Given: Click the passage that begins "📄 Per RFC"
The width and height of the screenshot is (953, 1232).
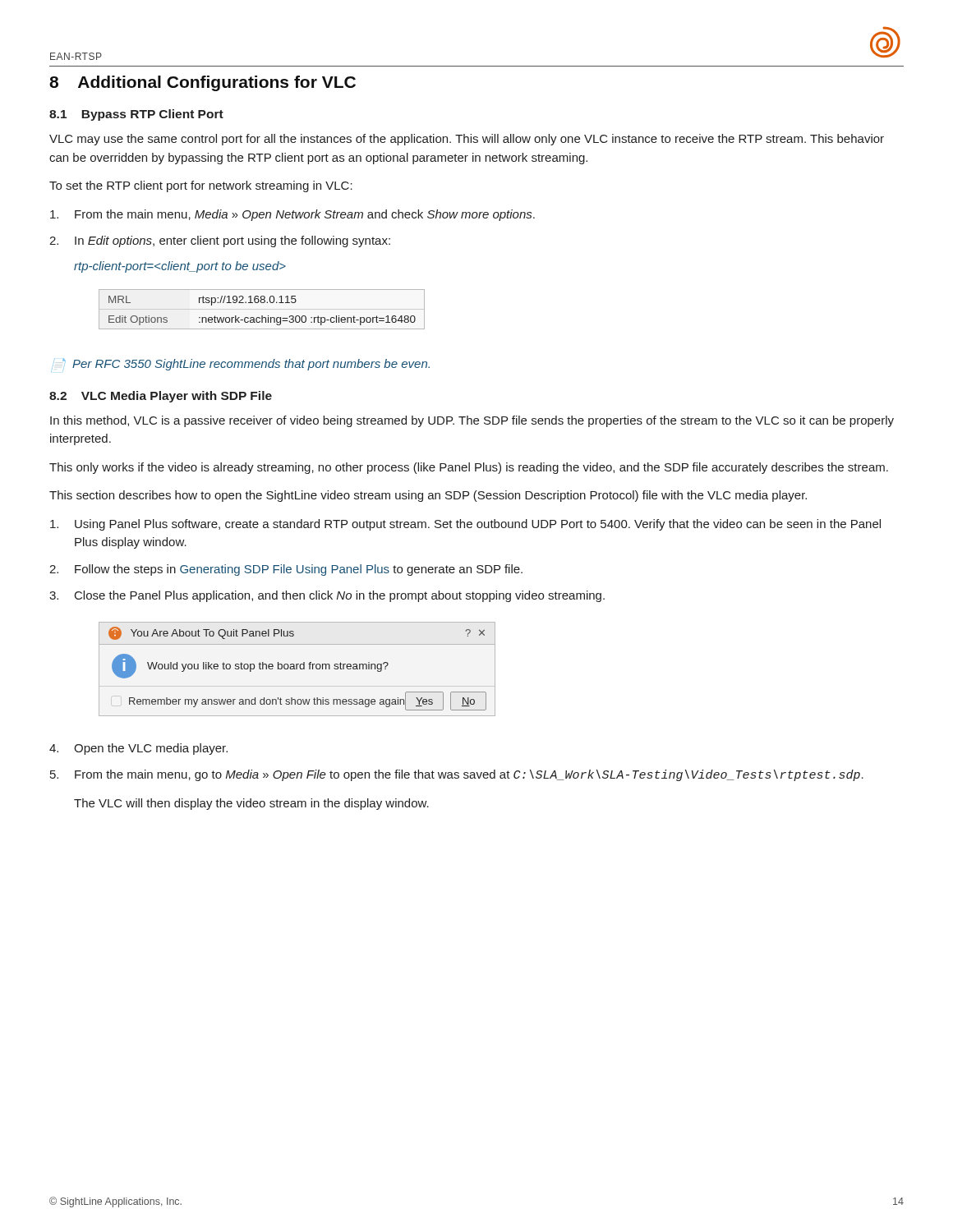Looking at the screenshot, I should (240, 365).
